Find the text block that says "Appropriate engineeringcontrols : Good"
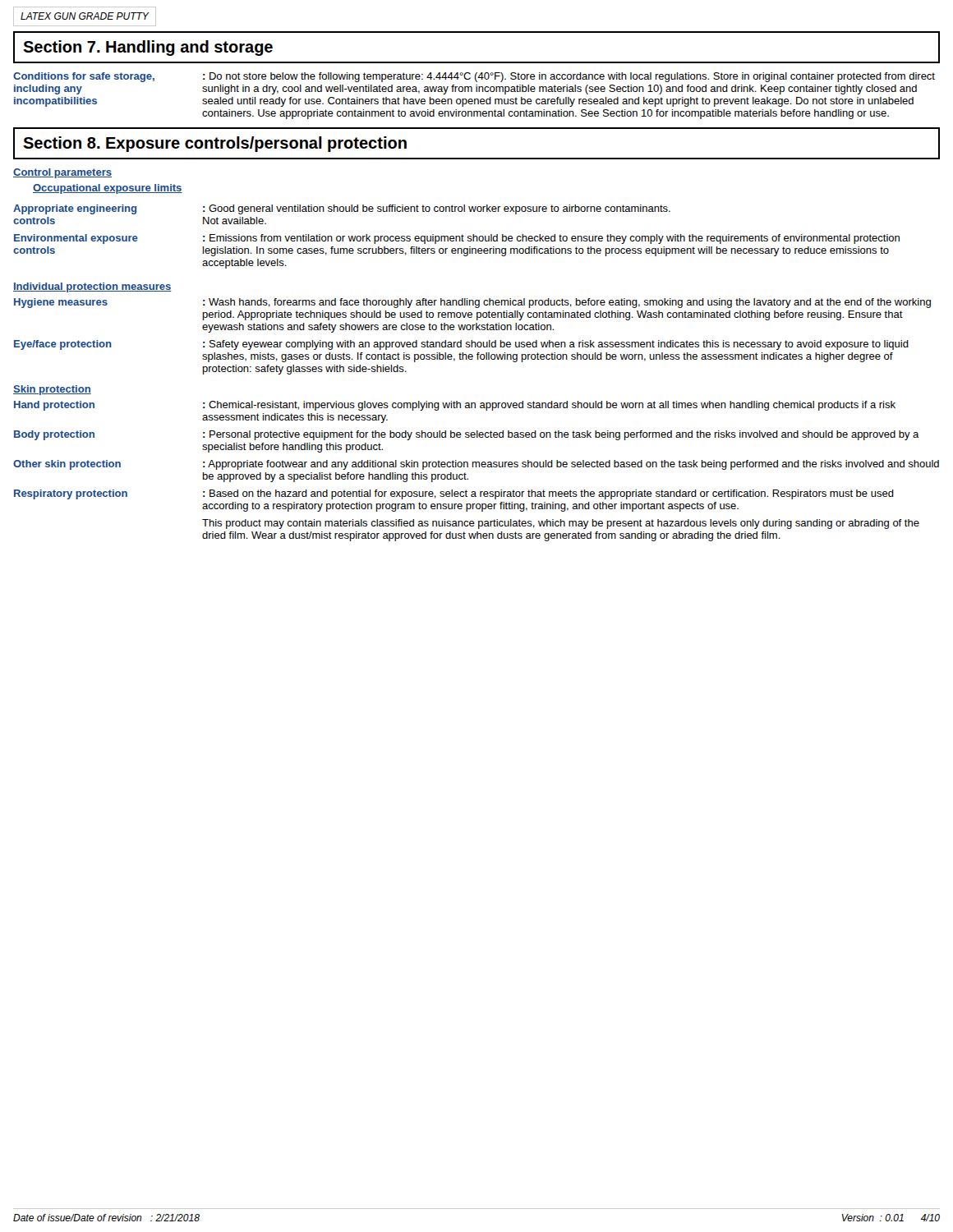Screen dimensions: 1232x953 (x=476, y=214)
